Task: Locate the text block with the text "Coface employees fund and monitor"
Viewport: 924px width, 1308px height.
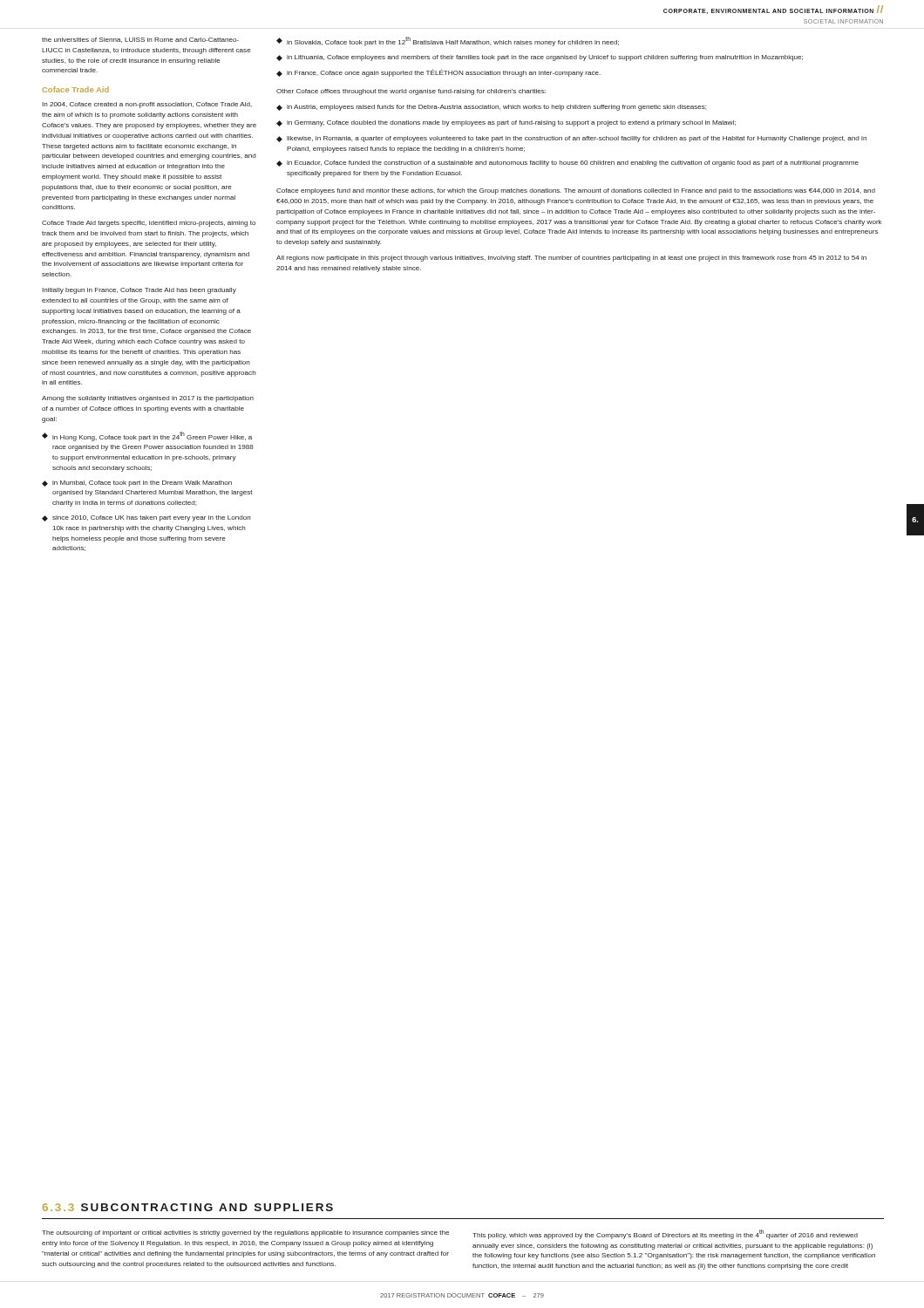Action: 579,216
